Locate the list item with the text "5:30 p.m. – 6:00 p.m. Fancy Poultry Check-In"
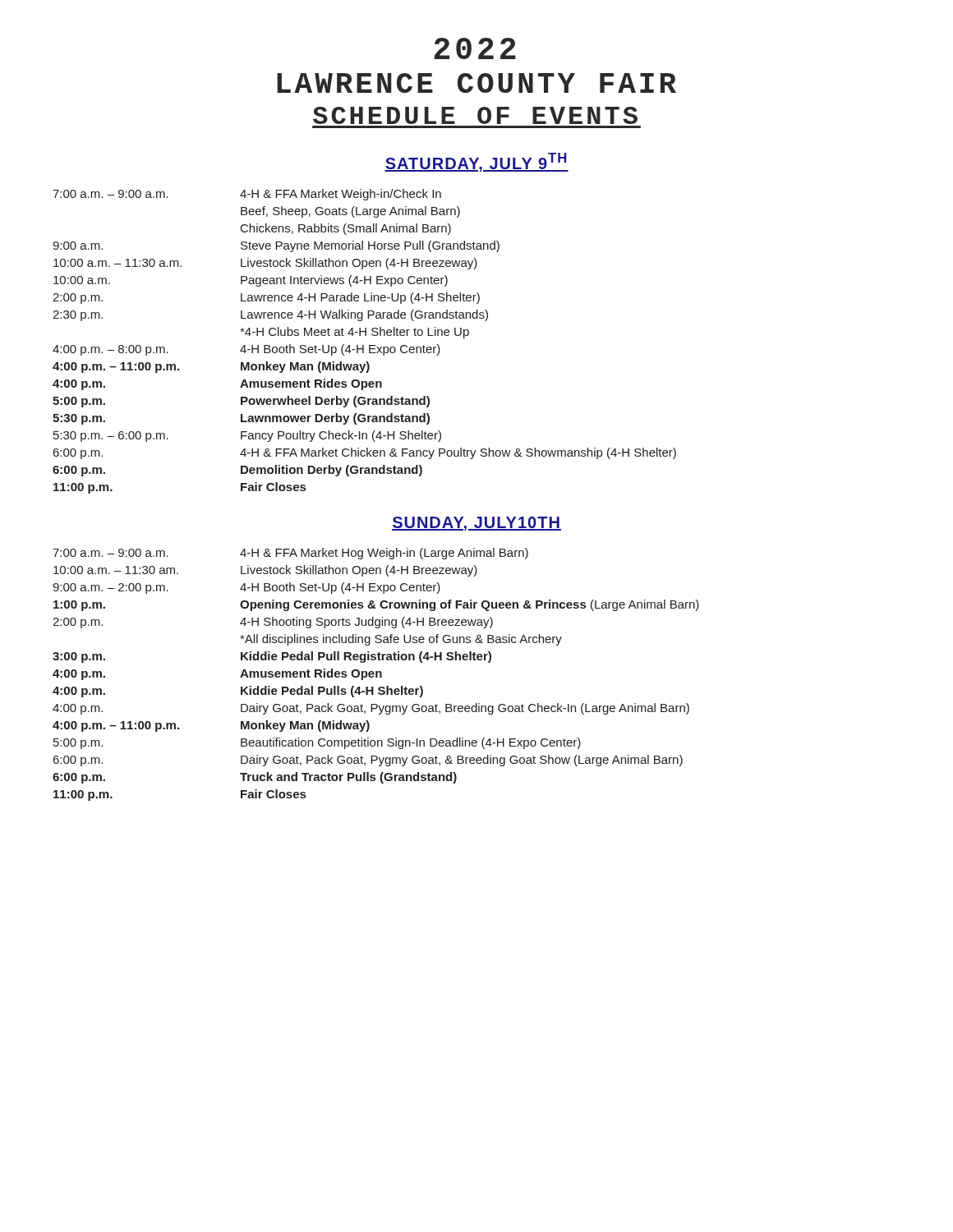953x1232 pixels. point(247,436)
